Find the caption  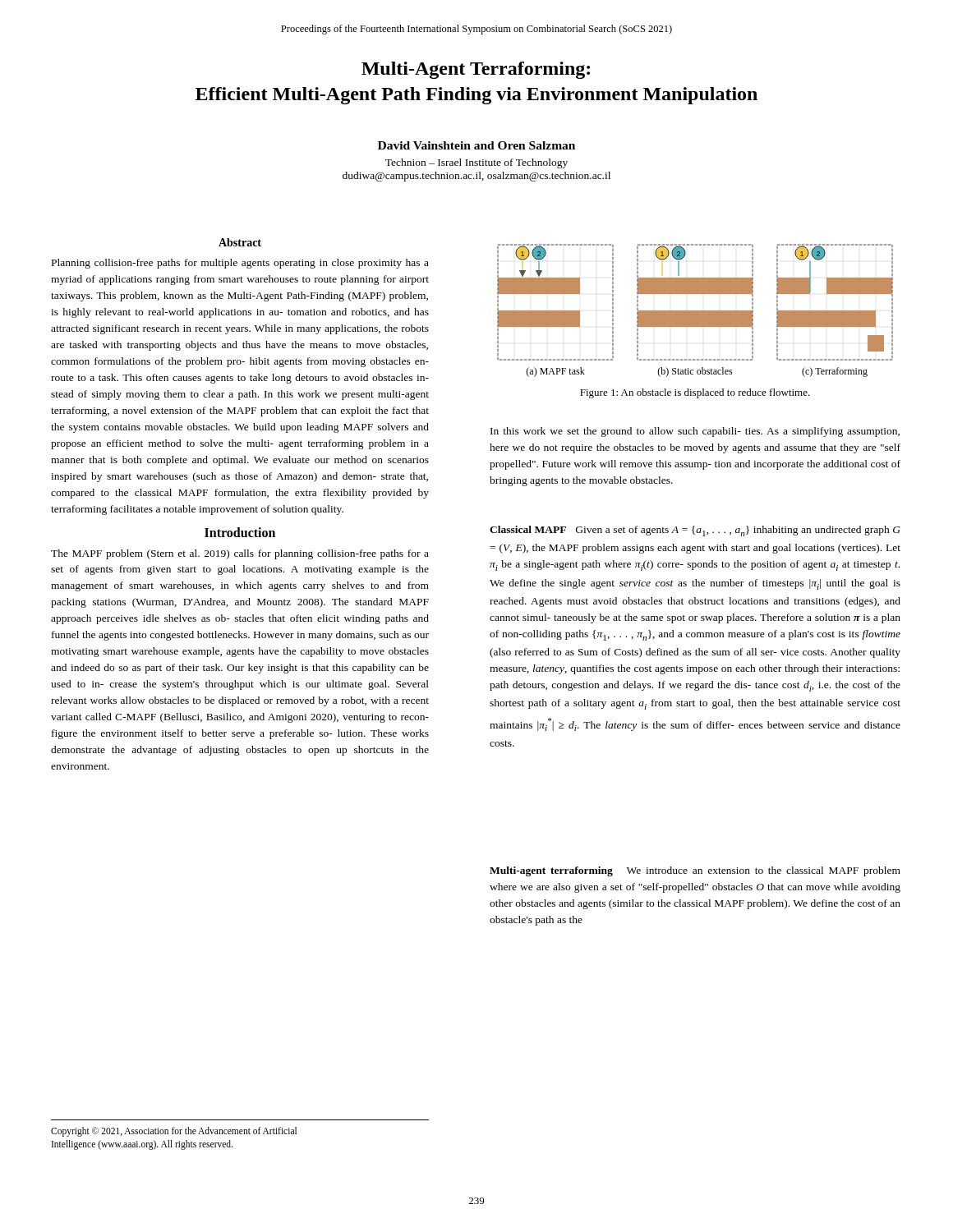coord(695,392)
